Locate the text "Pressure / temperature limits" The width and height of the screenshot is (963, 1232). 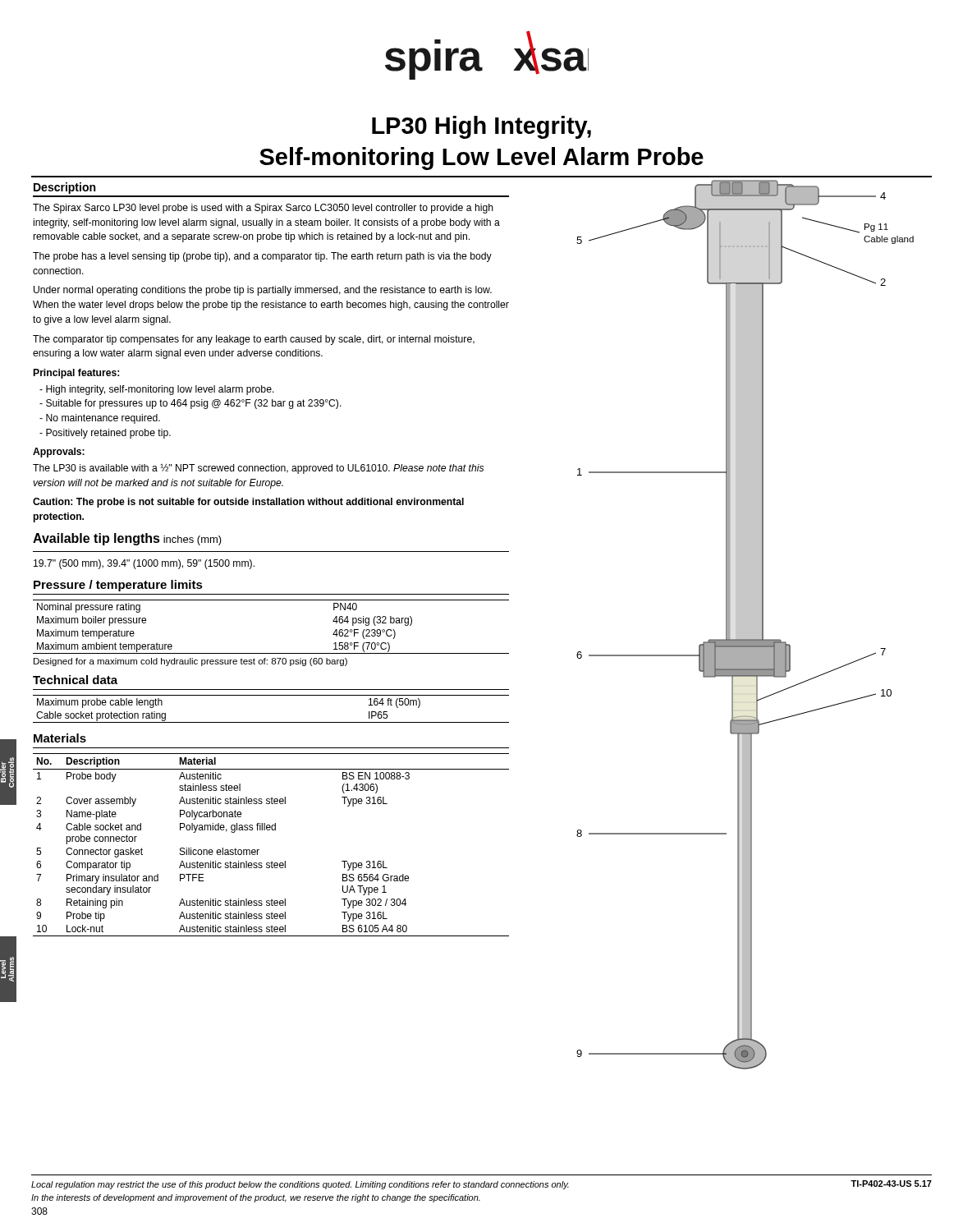pyautogui.click(x=118, y=585)
